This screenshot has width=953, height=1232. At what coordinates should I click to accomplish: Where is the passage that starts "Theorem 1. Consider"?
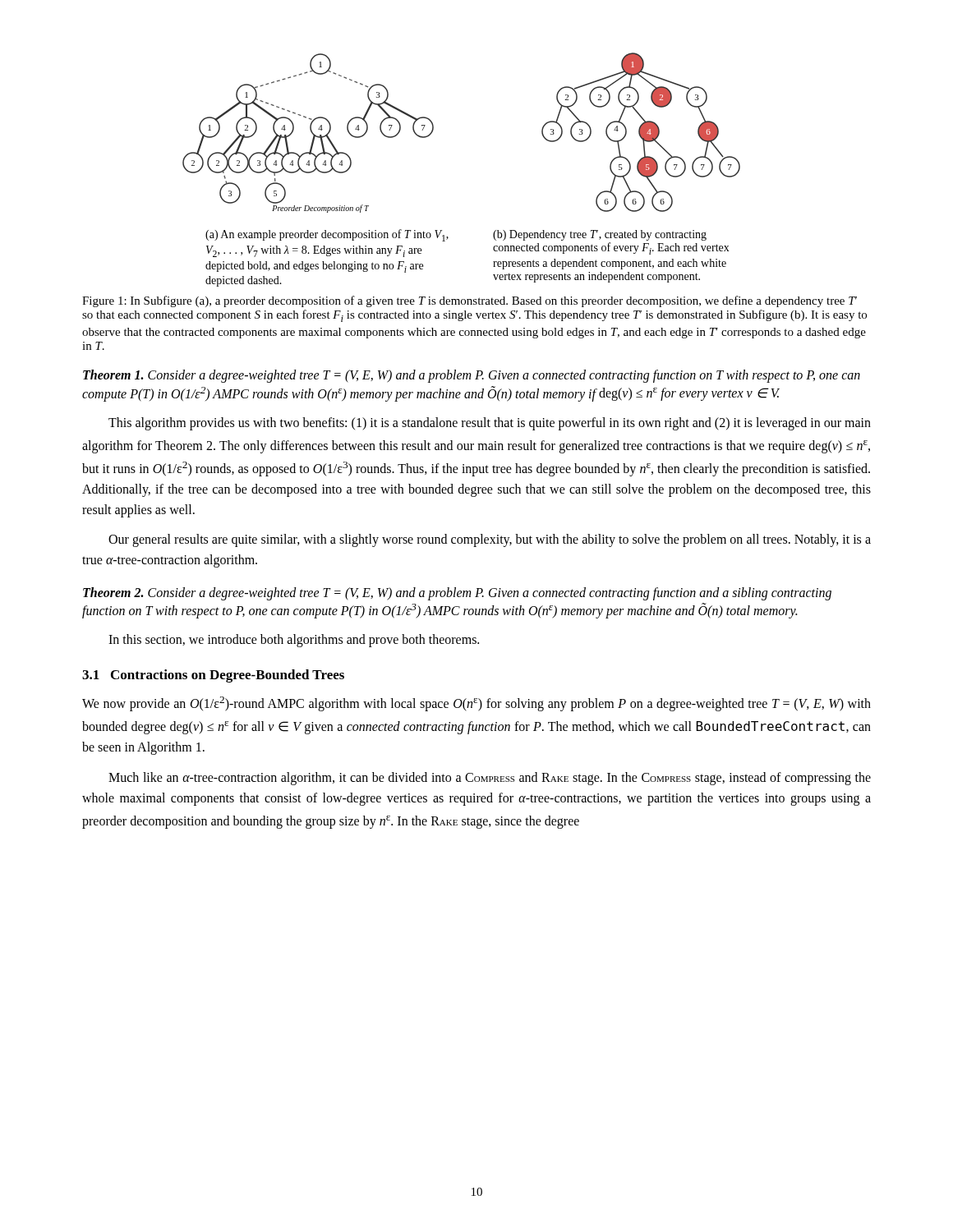tap(471, 384)
